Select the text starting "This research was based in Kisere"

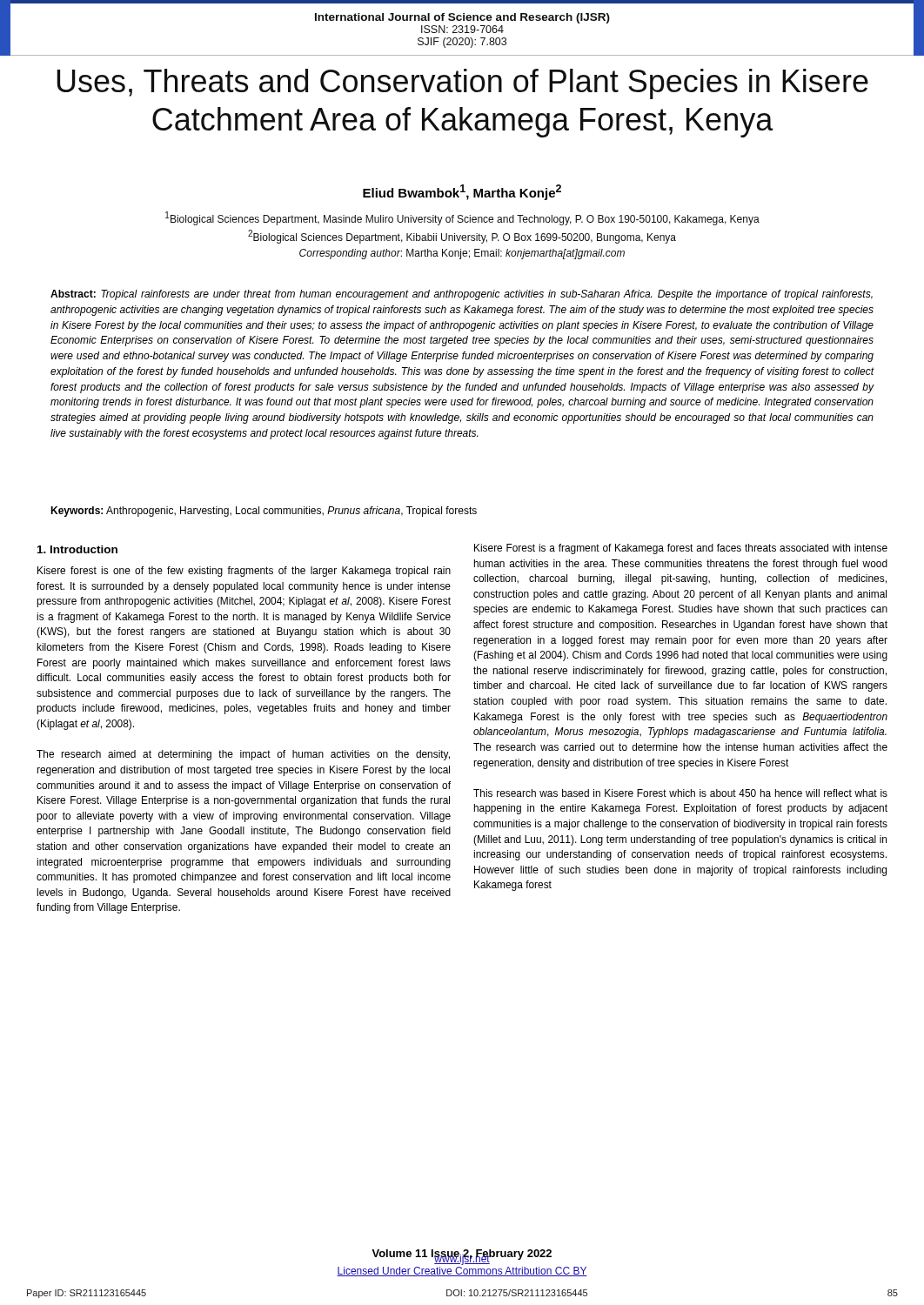pos(680,839)
